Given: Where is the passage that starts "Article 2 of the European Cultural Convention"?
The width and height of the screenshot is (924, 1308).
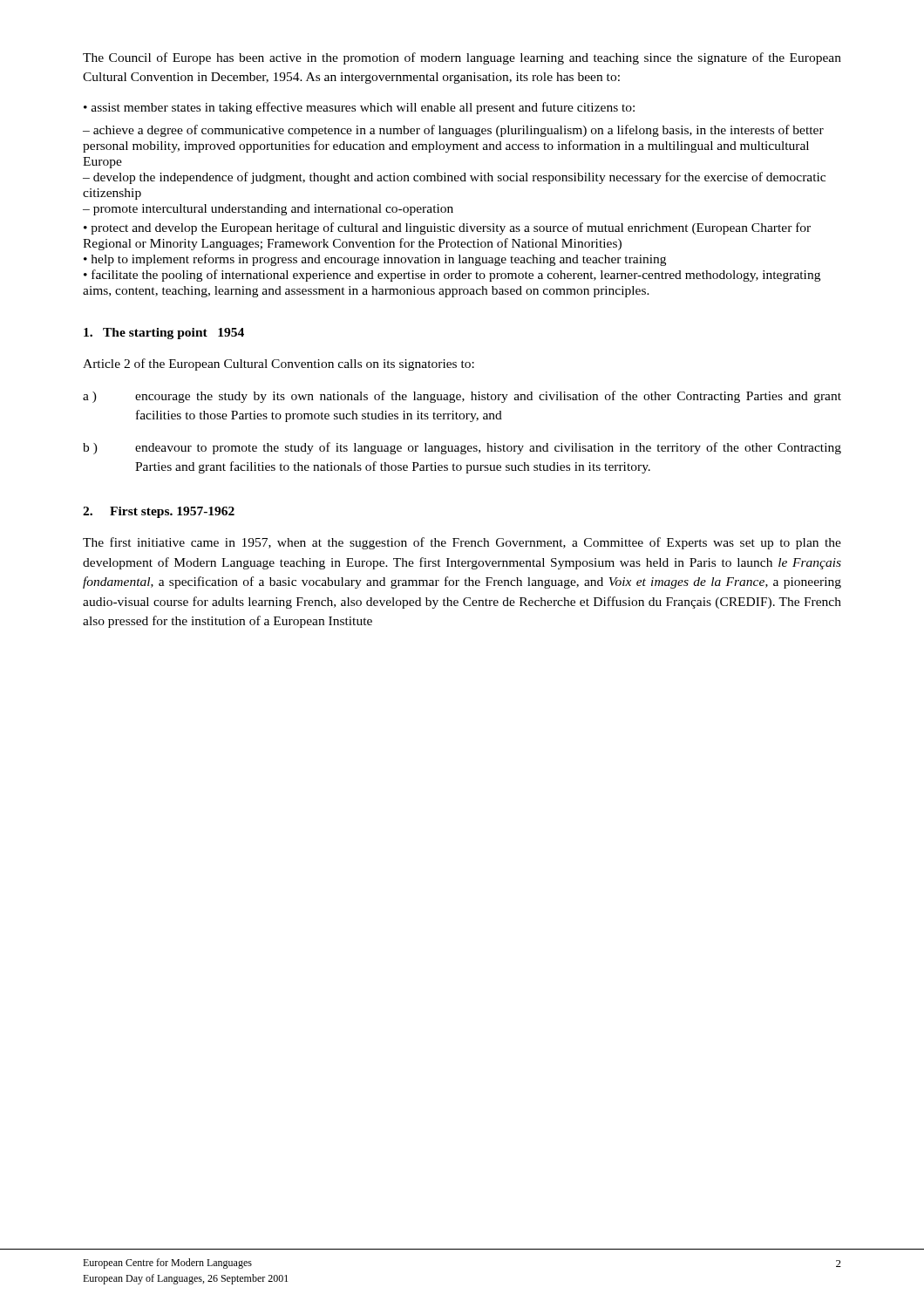Looking at the screenshot, I should (x=462, y=364).
